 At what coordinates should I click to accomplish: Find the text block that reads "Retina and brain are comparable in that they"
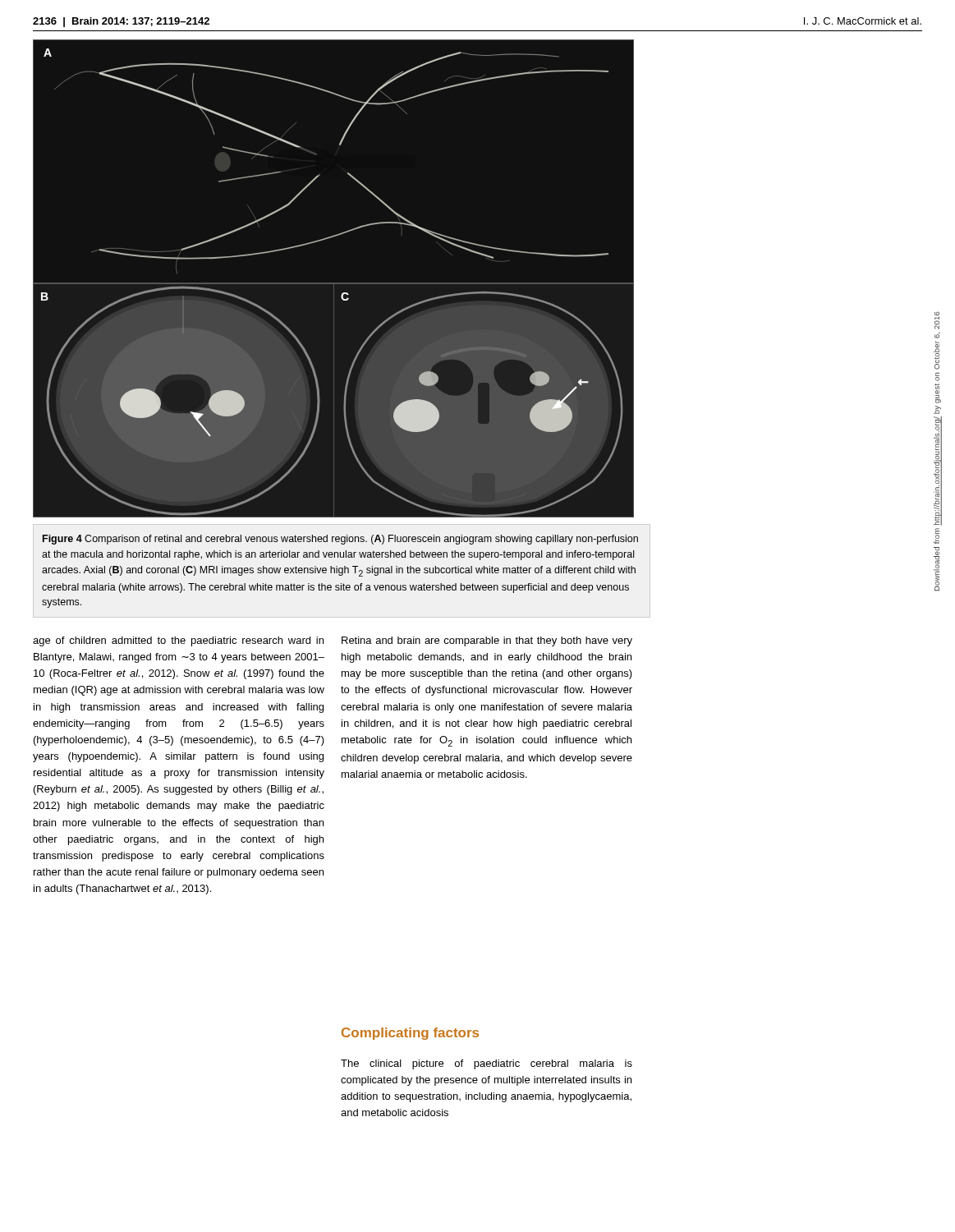pos(487,707)
